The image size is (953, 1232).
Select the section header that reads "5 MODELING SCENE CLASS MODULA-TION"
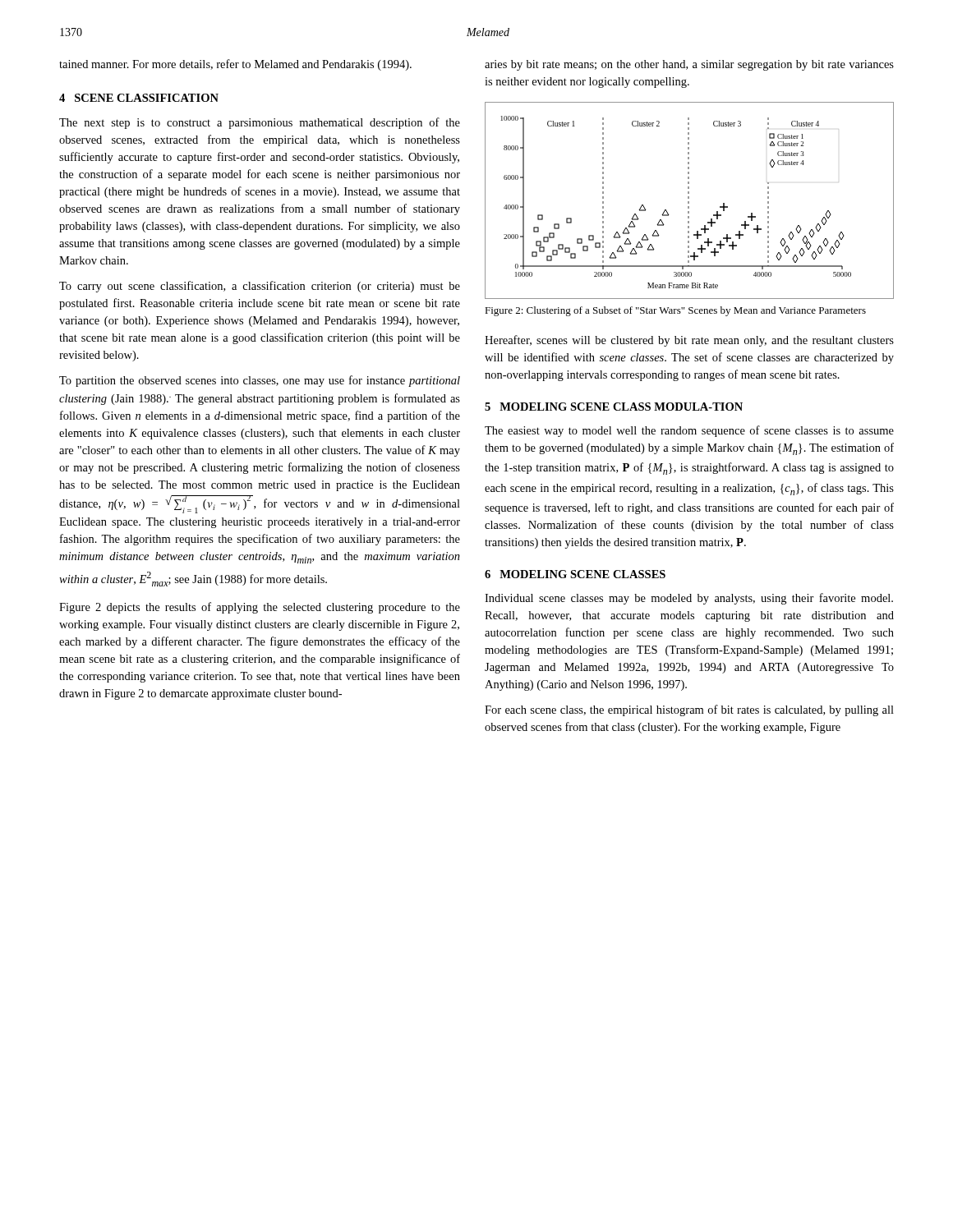click(614, 406)
